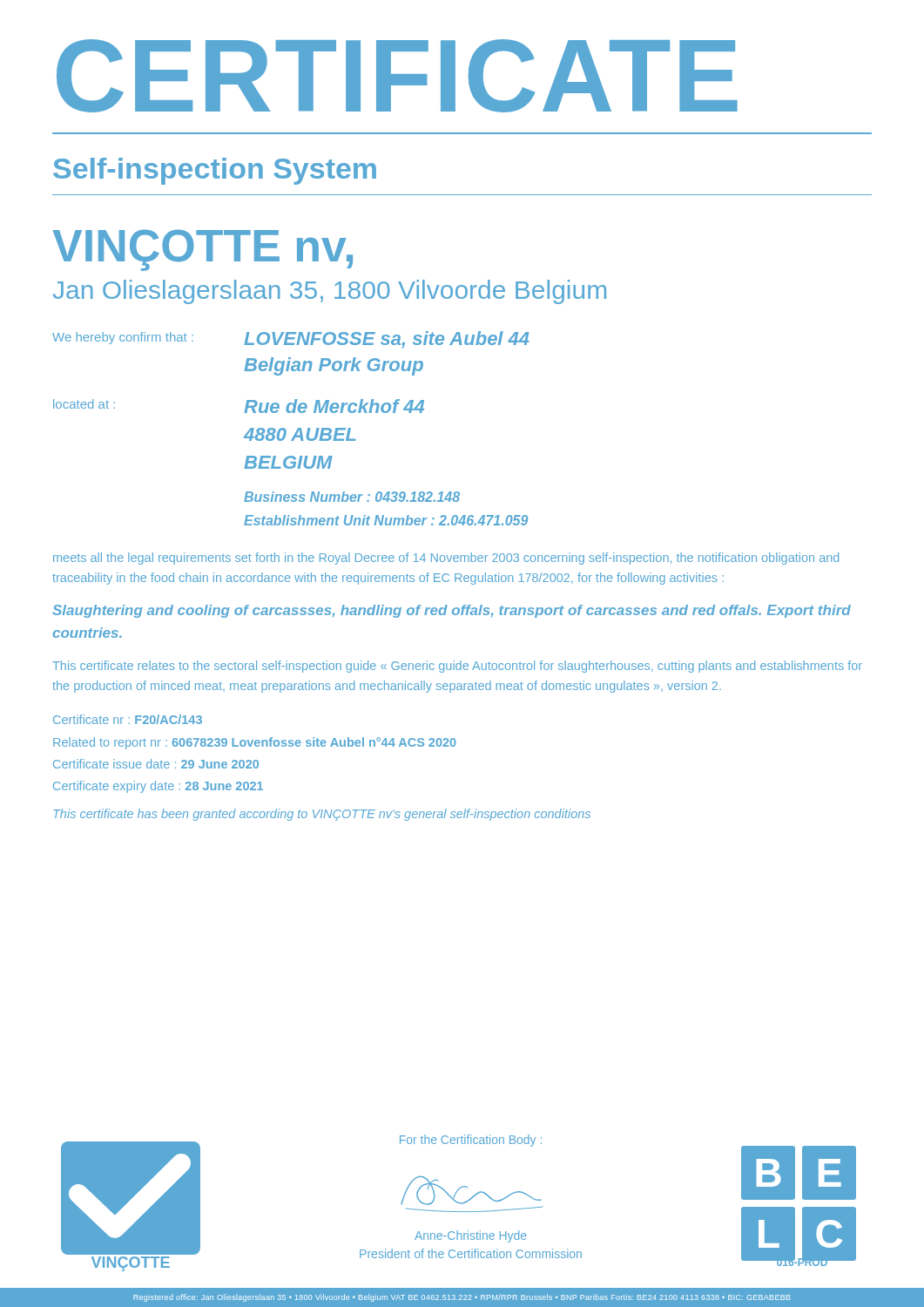Where does it say "LOVENFOSSE sa, site Aubel 44Belgian Pork Group"?

(x=387, y=351)
